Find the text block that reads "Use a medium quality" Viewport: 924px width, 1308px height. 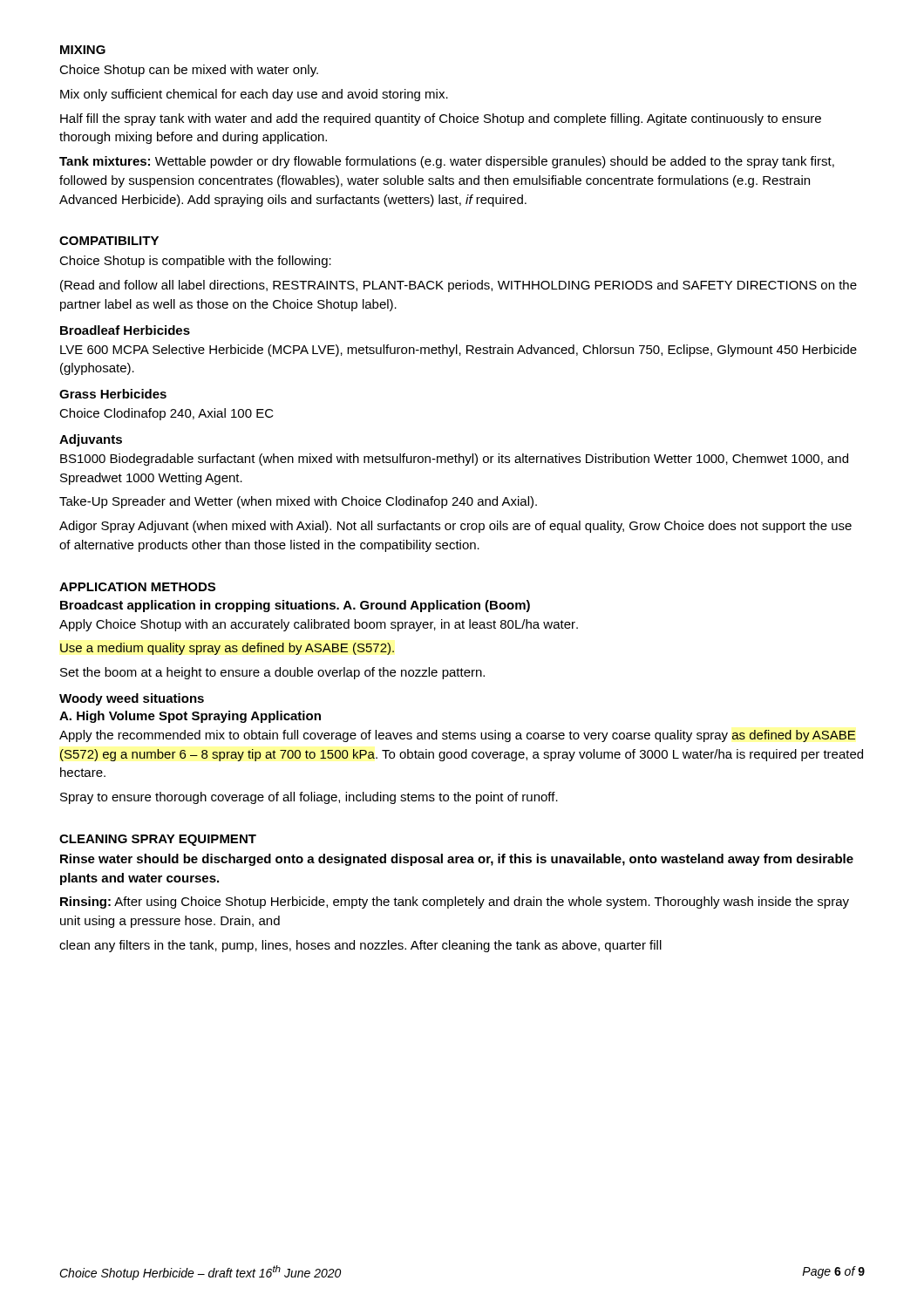(x=227, y=648)
